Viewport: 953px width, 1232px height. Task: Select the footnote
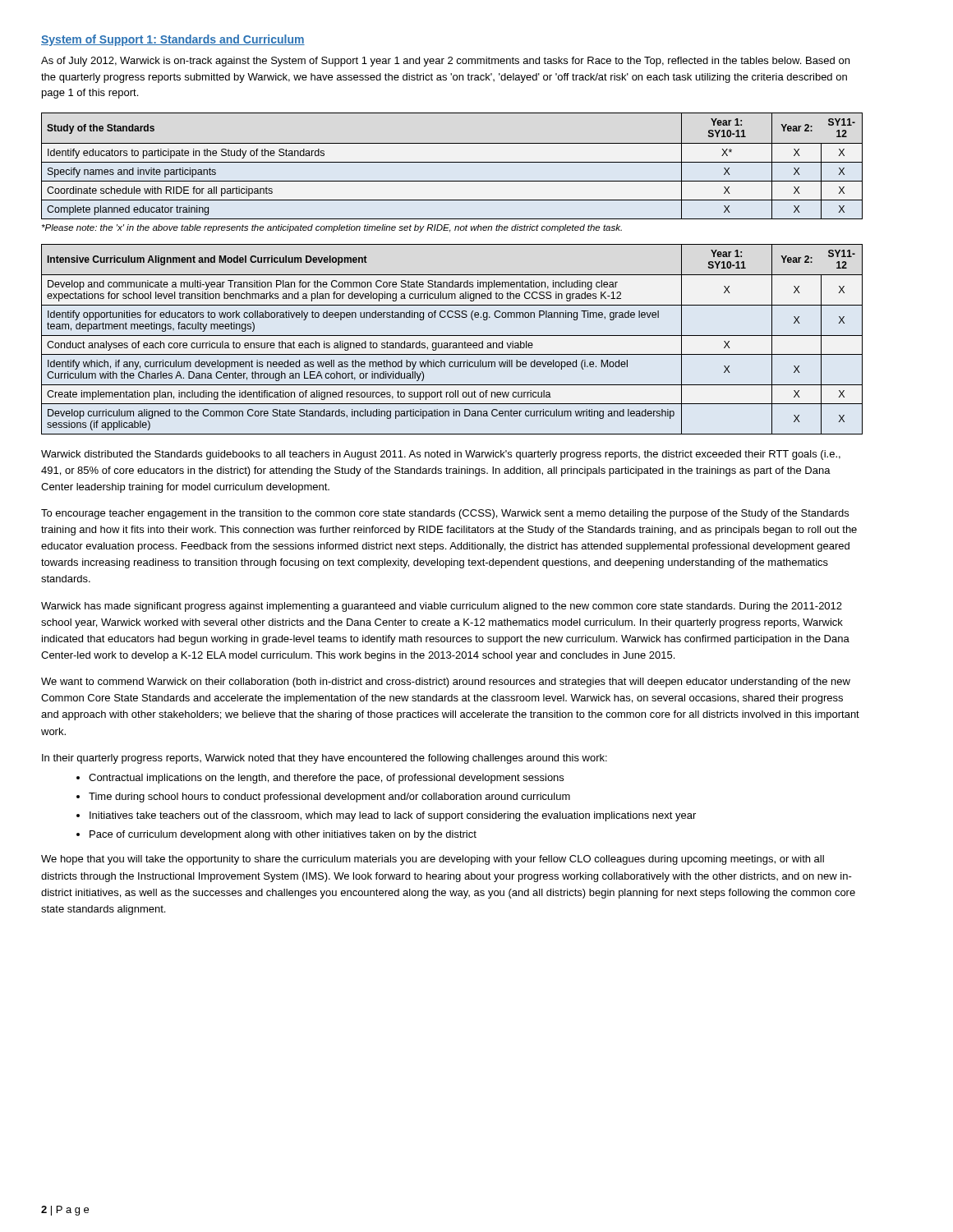tap(332, 227)
